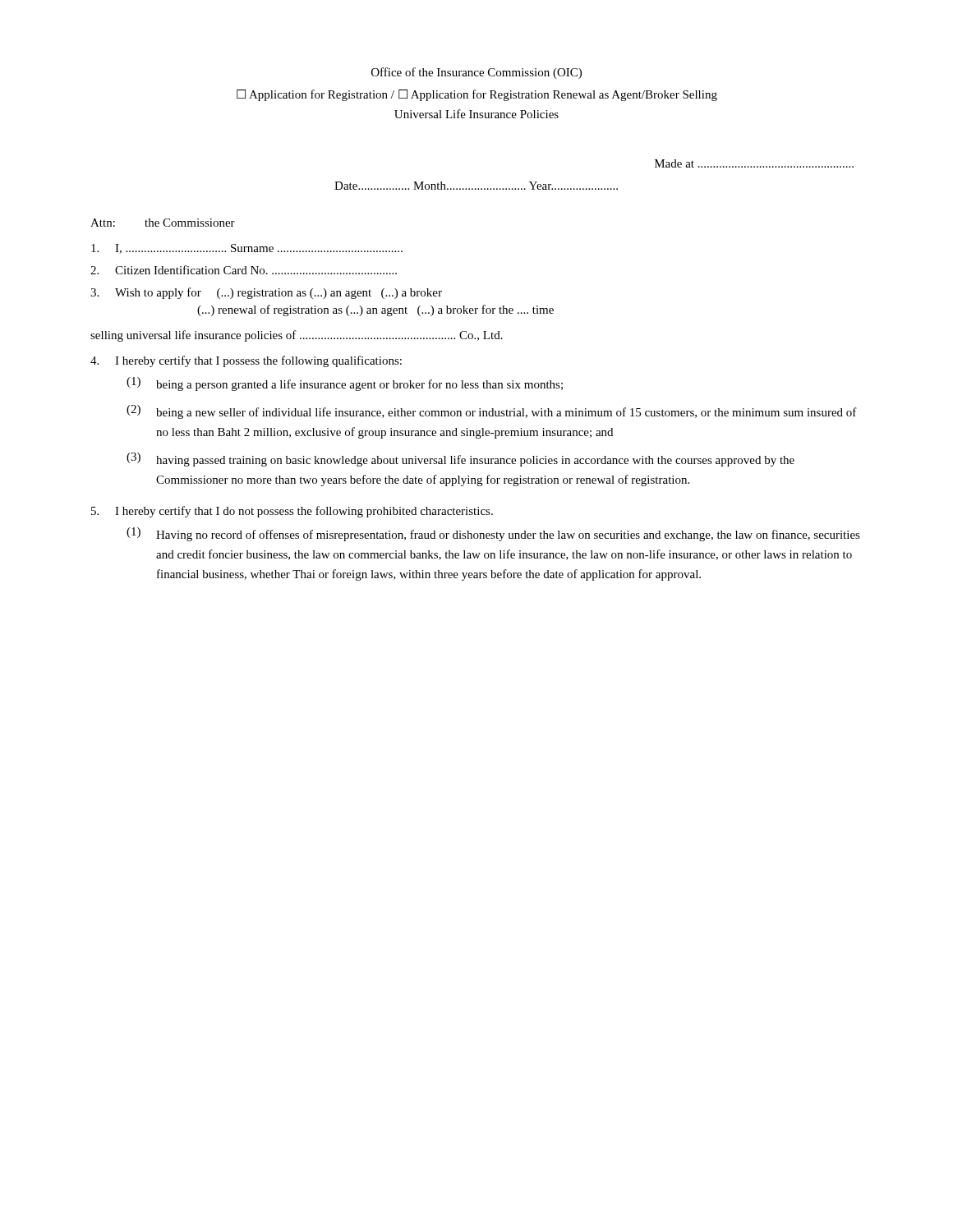This screenshot has width=953, height=1232.
Task: Find the region starting "selling universal life insurance policies of ..................................................."
Action: 297,335
